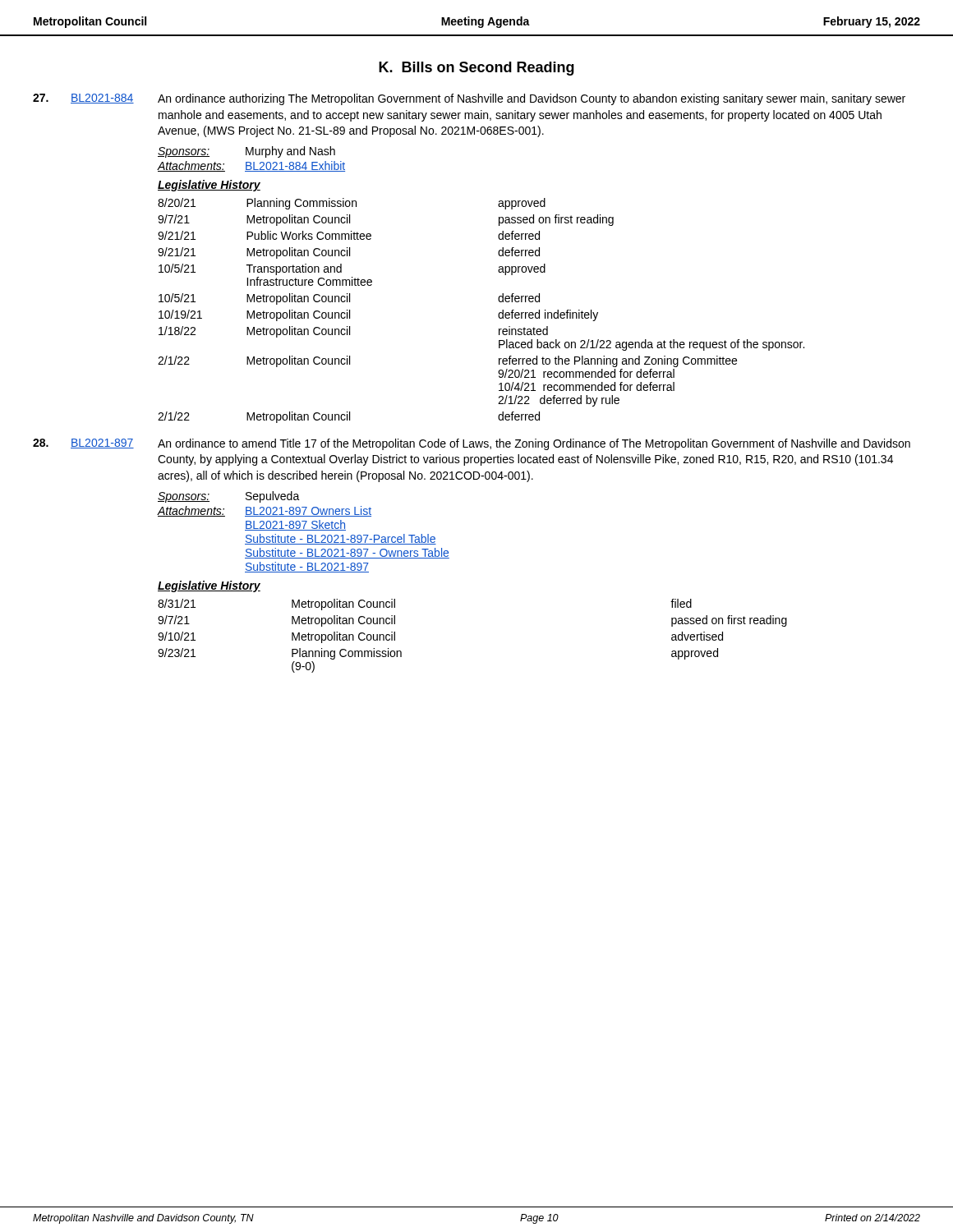Viewport: 953px width, 1232px height.
Task: Click on the passage starting "Sponsors: Sepulveda"
Action: click(184, 496)
